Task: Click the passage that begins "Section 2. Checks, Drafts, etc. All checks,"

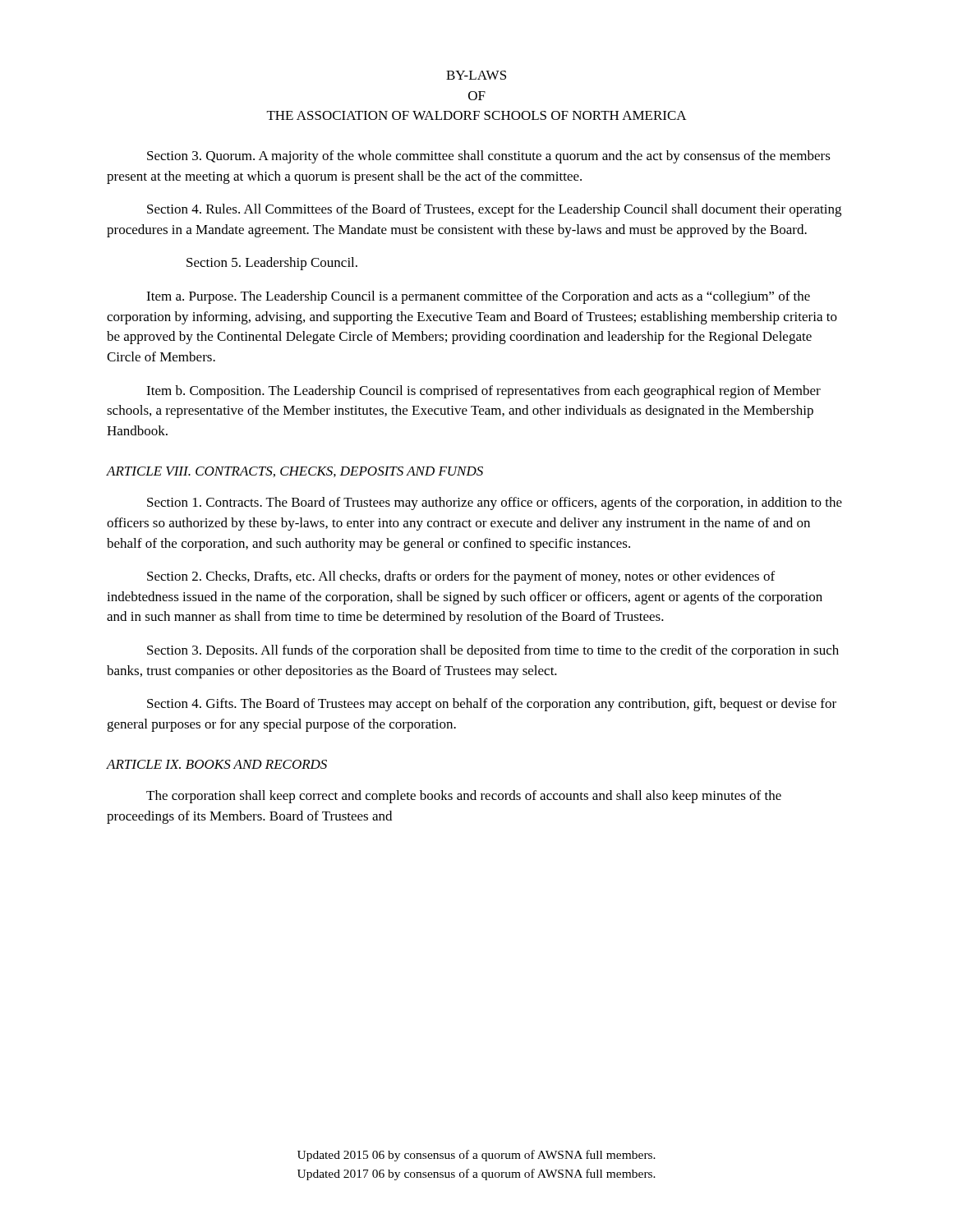Action: pyautogui.click(x=465, y=597)
